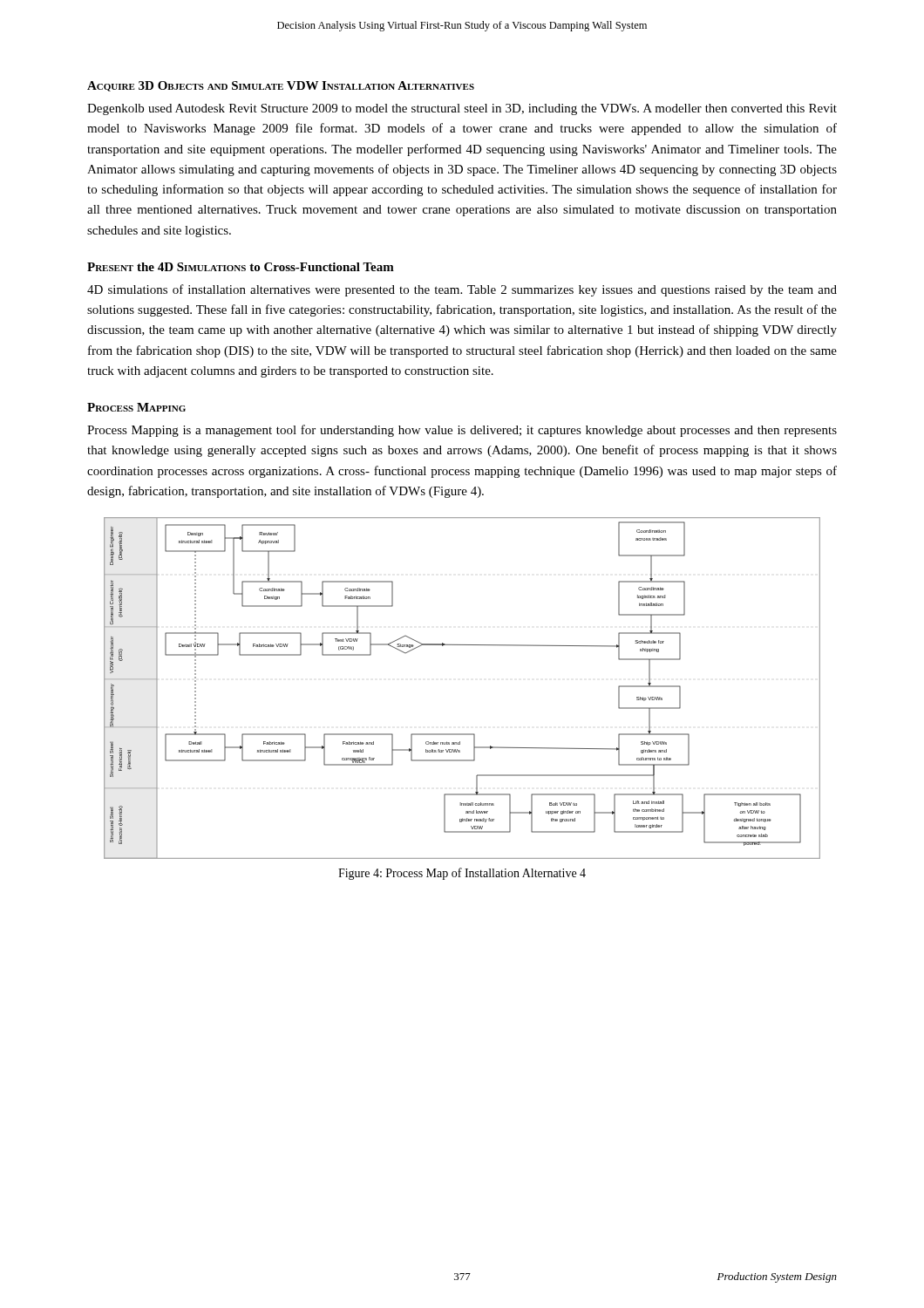This screenshot has width=924, height=1308.
Task: Locate the block of text that opens with "4D simulations of installation alternatives were presented to"
Action: point(462,330)
